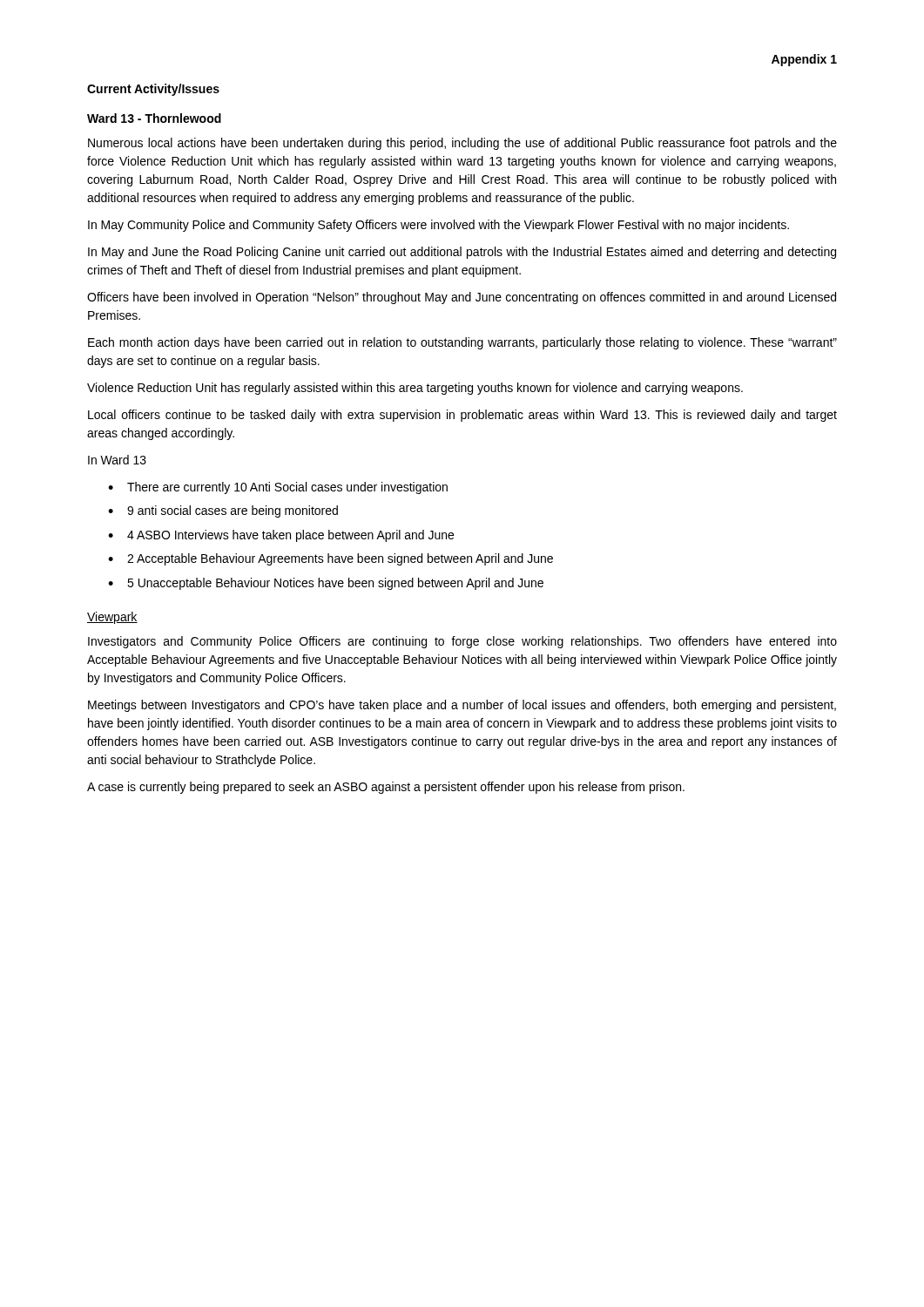Locate the block of text that opens with "Meetings between Investigators and CPO’s"
The height and width of the screenshot is (1307, 924).
[x=462, y=732]
